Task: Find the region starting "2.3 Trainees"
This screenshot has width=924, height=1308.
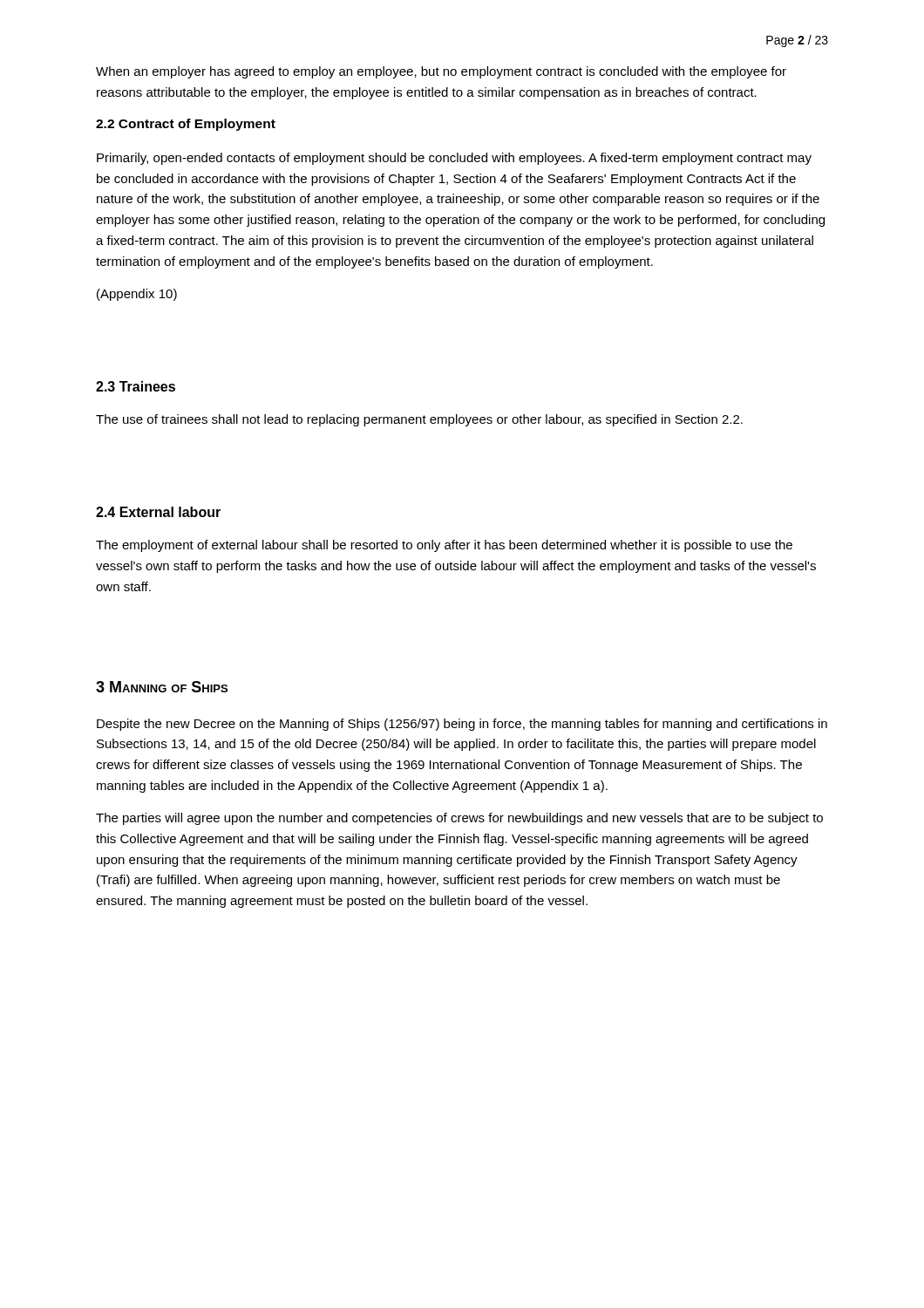Action: point(136,387)
